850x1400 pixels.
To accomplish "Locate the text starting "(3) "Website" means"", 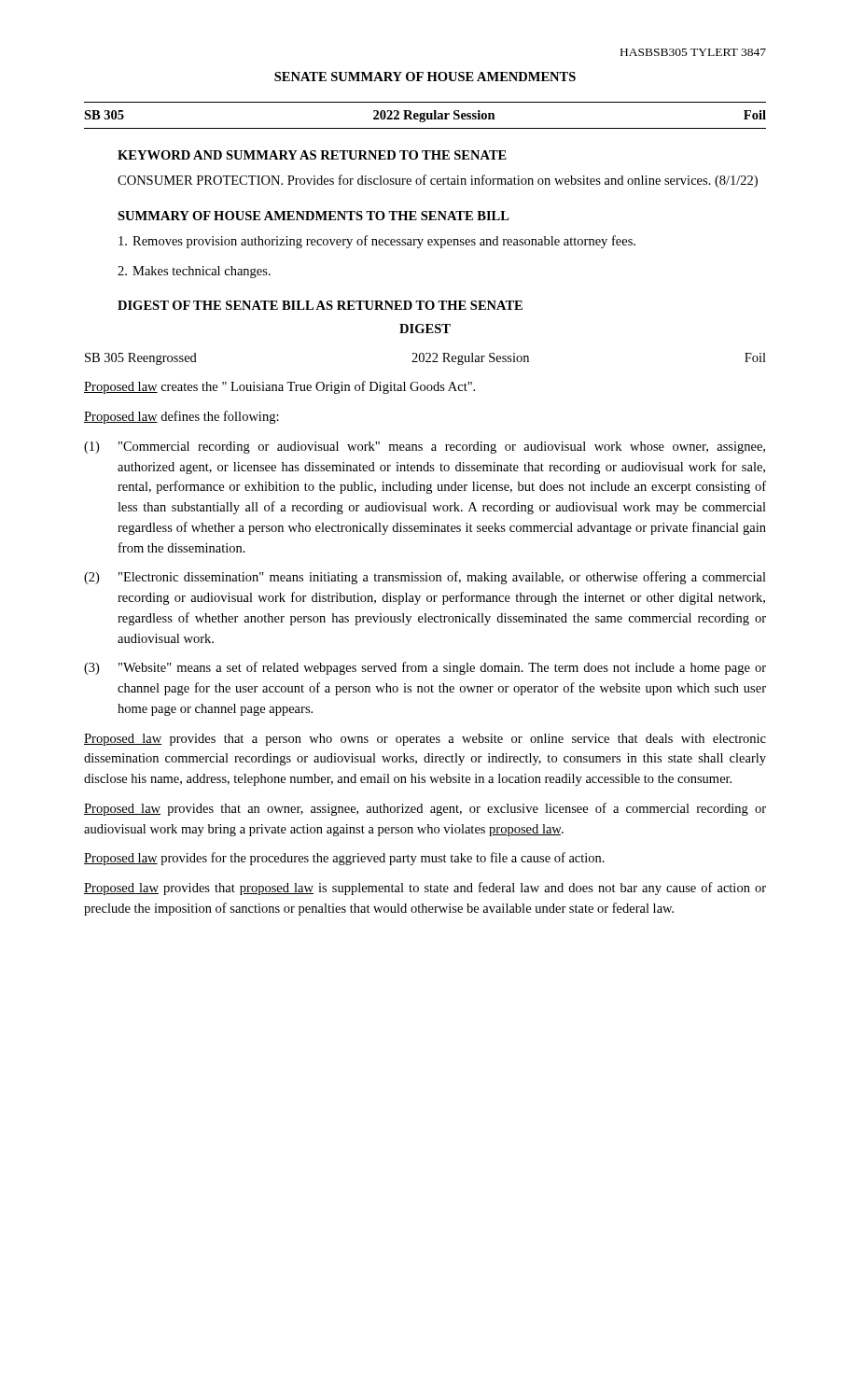I will (x=425, y=689).
